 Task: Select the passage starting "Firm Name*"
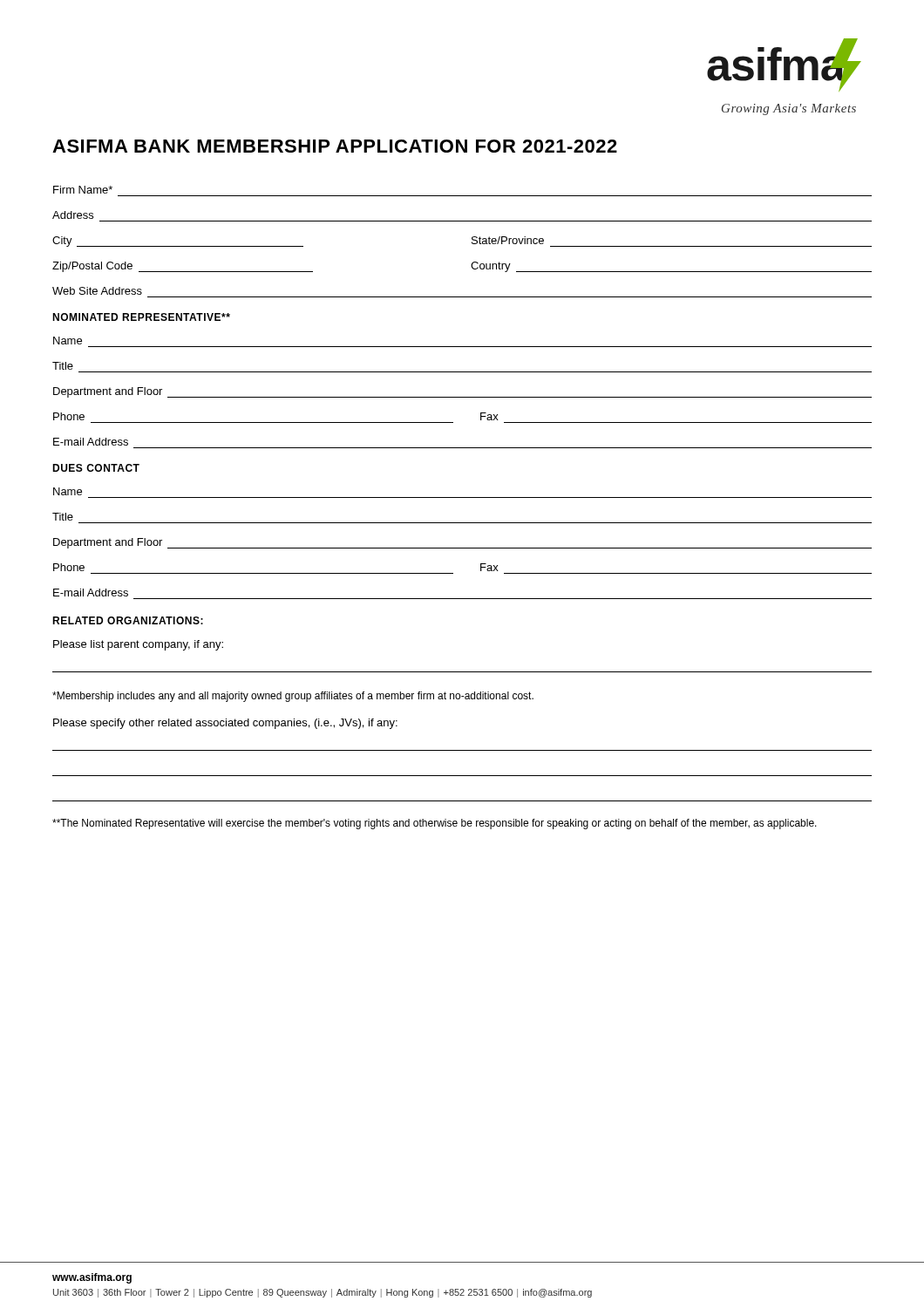point(462,190)
